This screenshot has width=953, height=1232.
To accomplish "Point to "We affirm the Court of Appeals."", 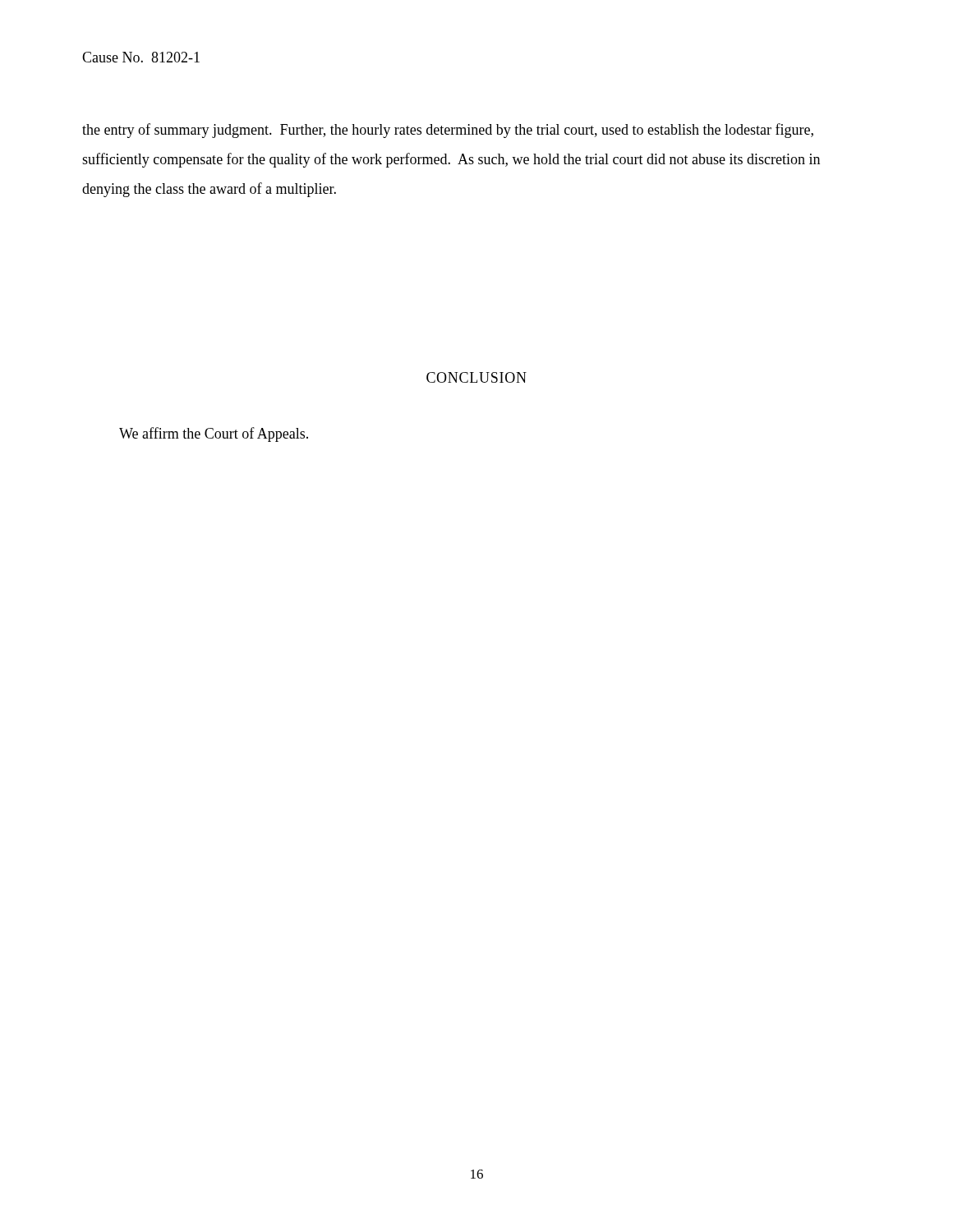I will pyautogui.click(x=214, y=434).
